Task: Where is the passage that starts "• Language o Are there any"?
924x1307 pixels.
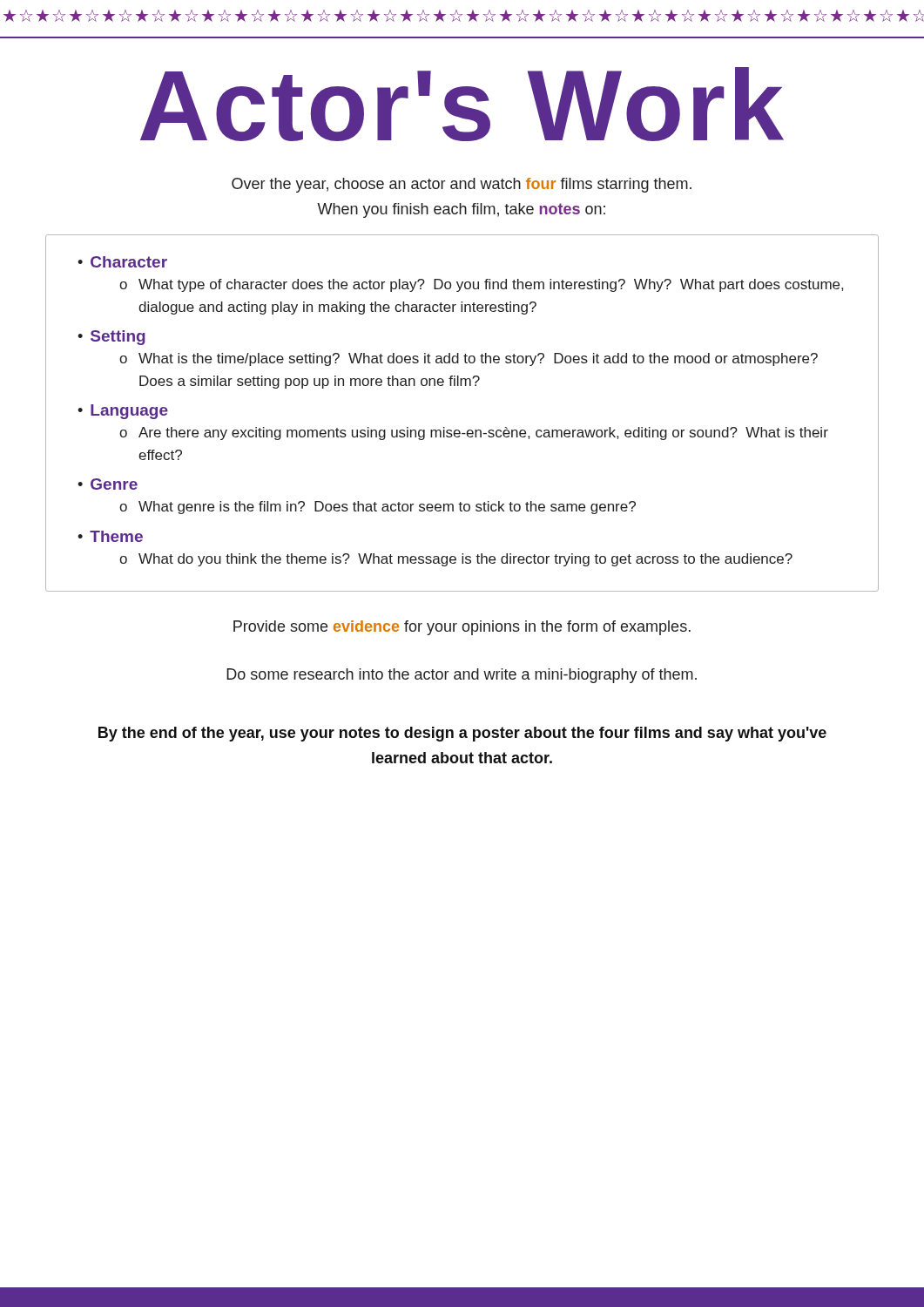Action: 462,434
